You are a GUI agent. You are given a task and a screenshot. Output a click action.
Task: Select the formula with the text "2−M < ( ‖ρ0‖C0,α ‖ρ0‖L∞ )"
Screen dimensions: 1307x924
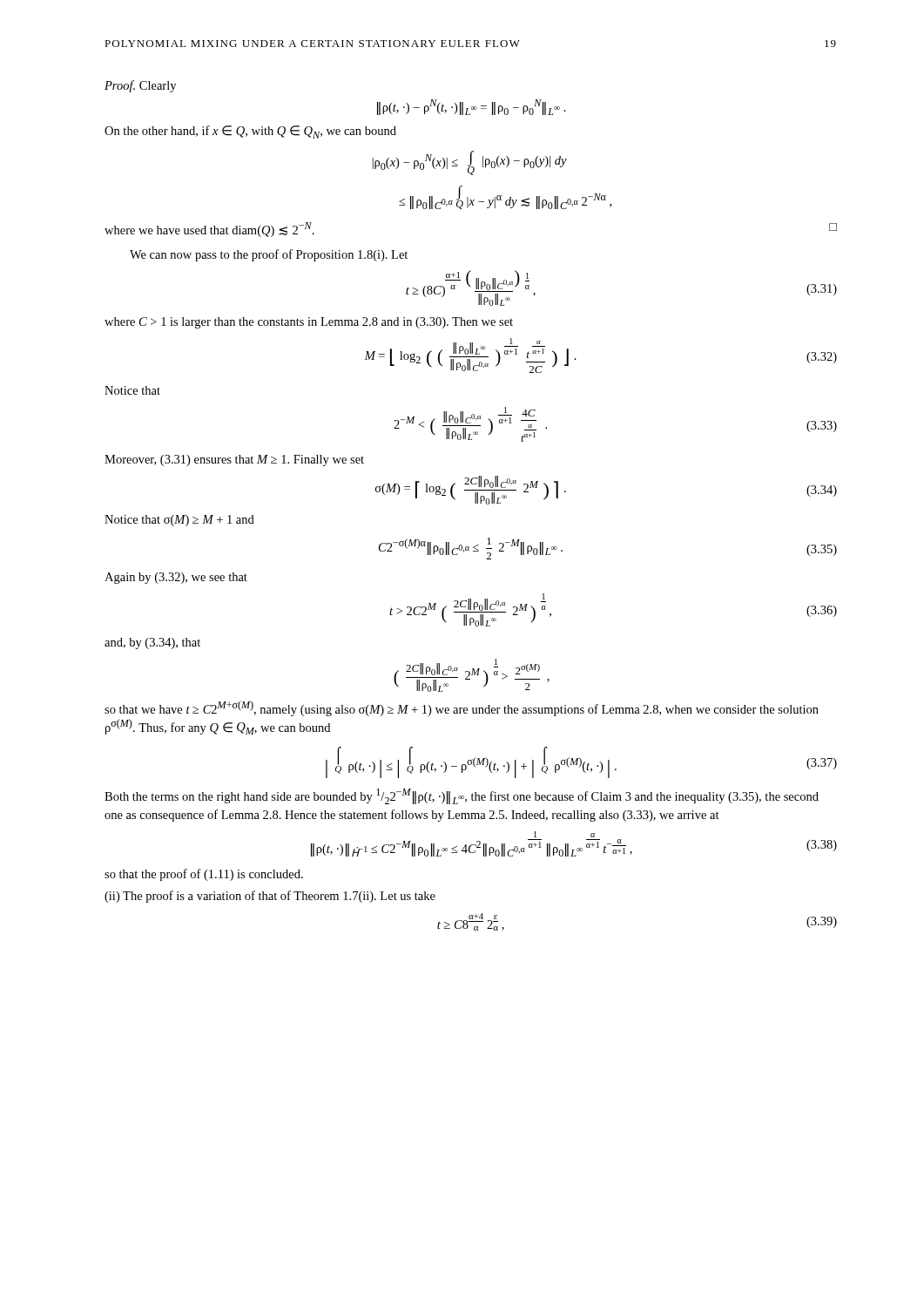[461, 426]
